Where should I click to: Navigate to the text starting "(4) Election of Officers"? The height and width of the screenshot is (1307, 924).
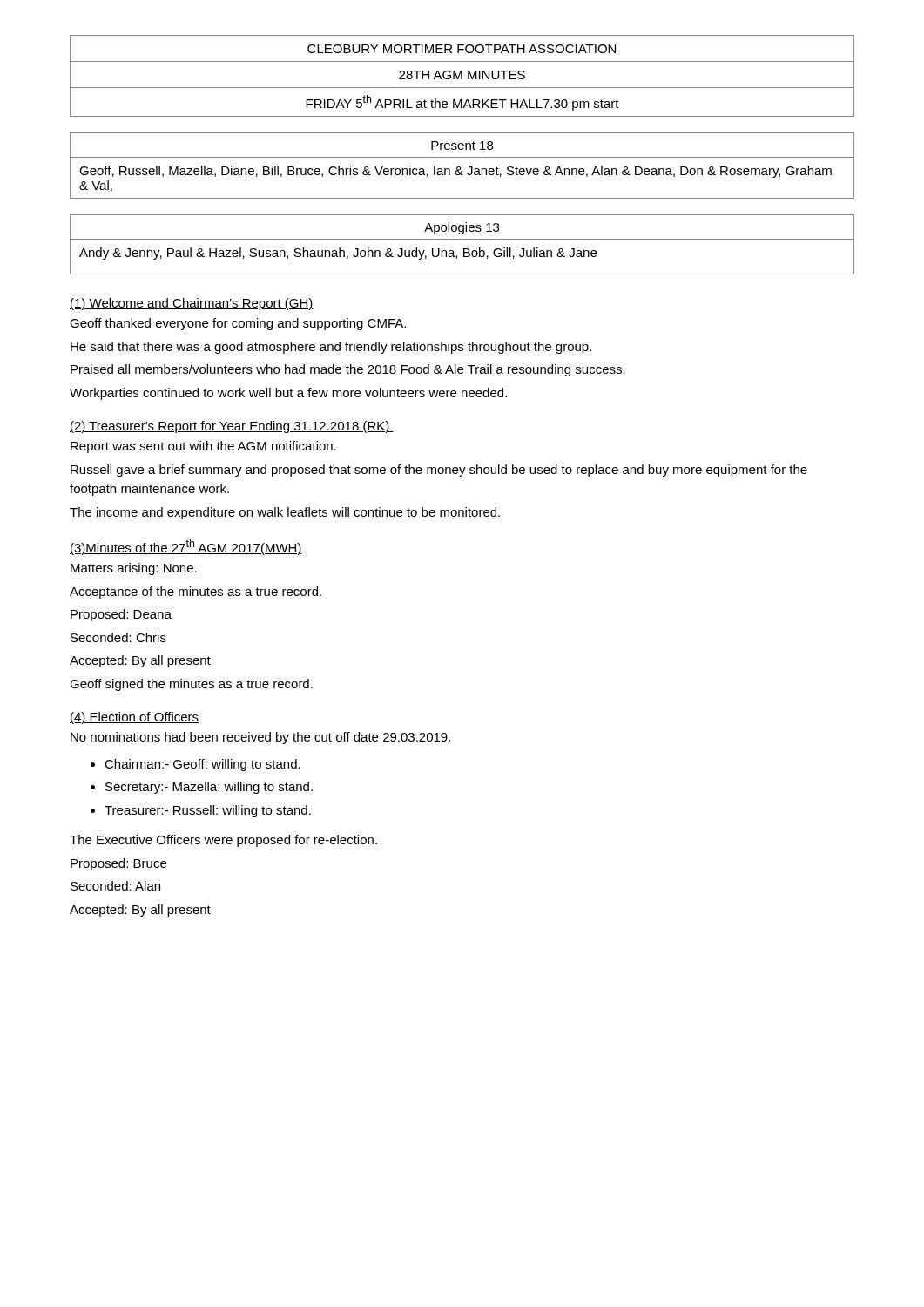point(134,717)
